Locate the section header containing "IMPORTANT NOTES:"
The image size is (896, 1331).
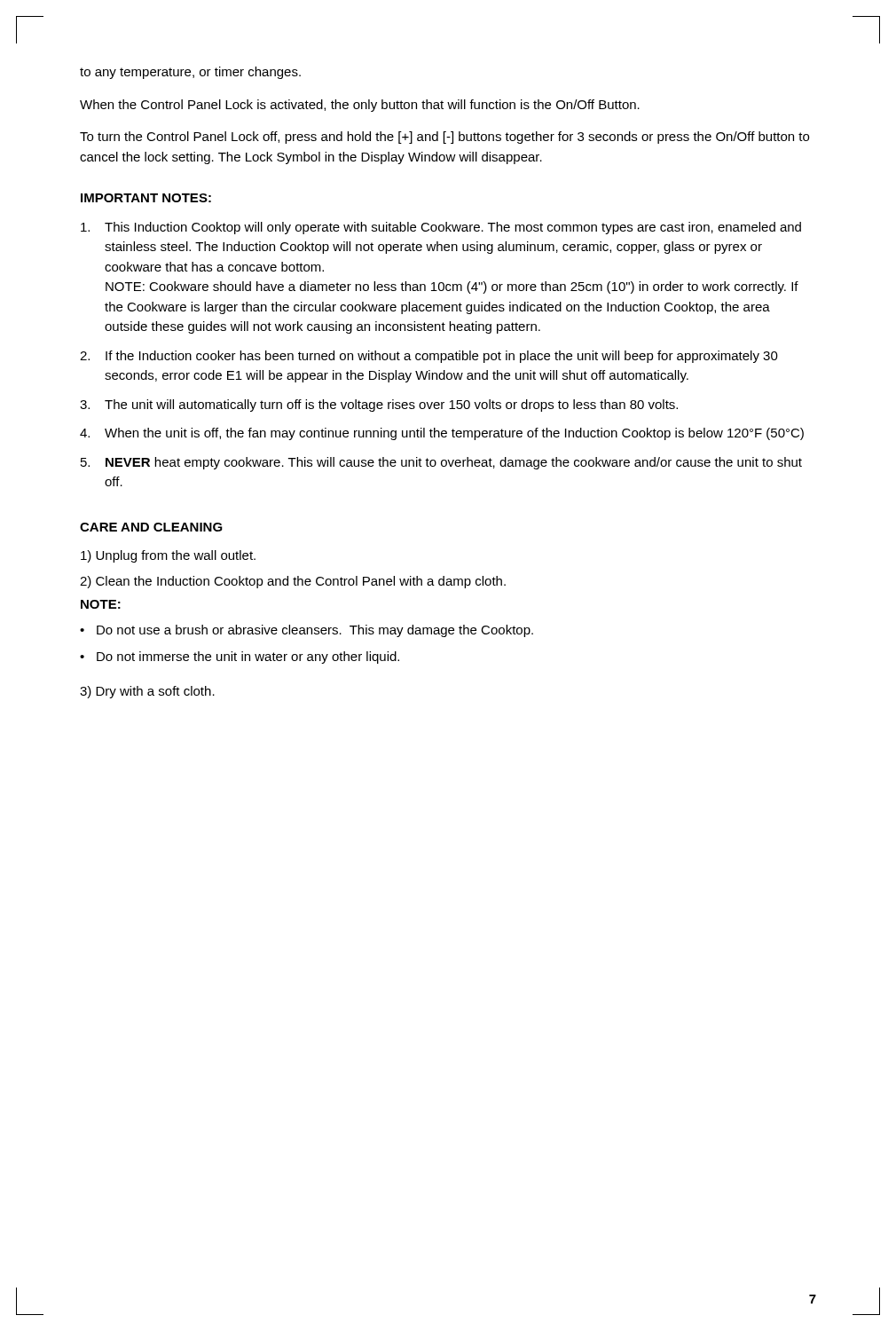(x=146, y=197)
